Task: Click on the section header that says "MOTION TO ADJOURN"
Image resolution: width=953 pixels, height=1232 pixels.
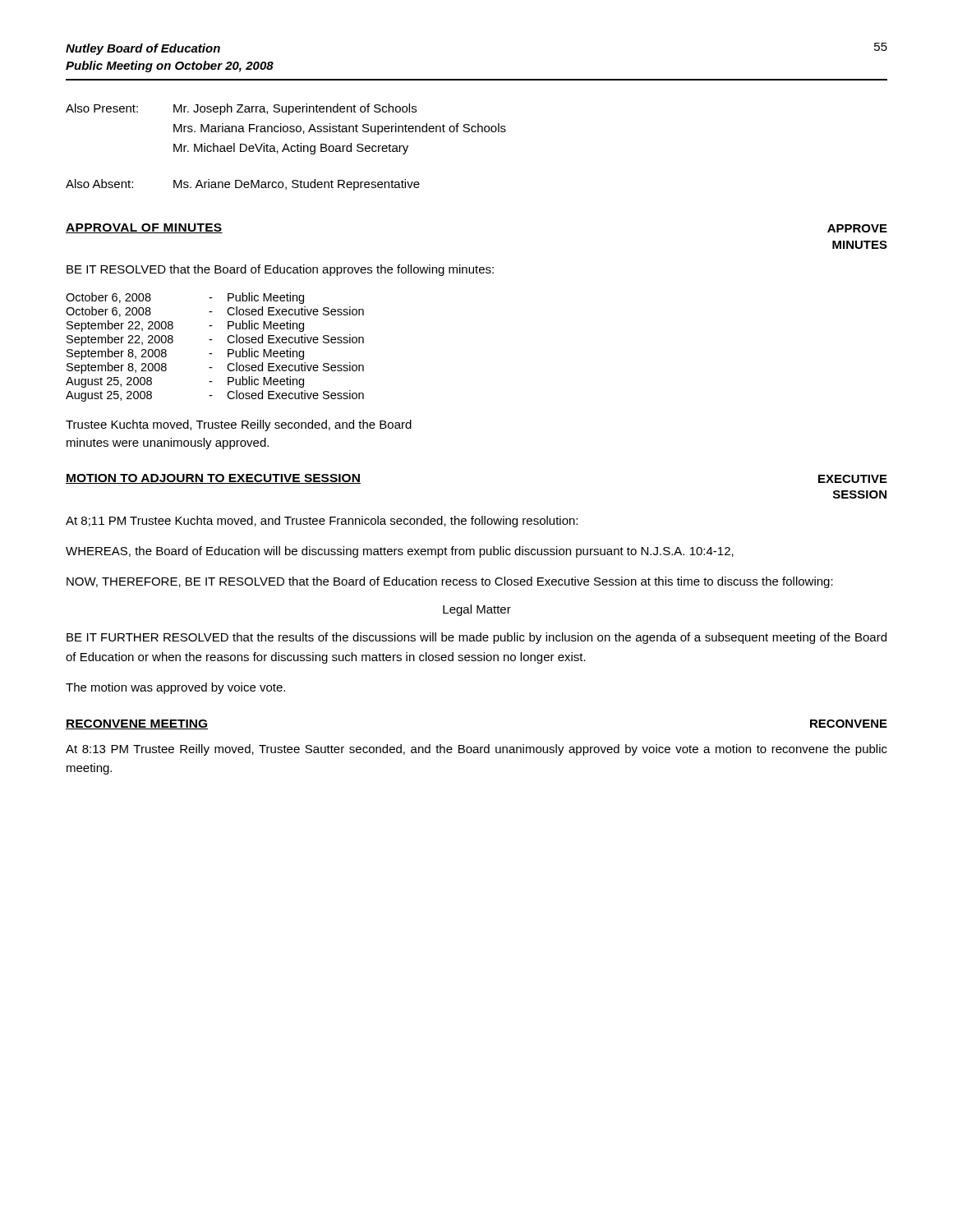Action: (x=212, y=478)
